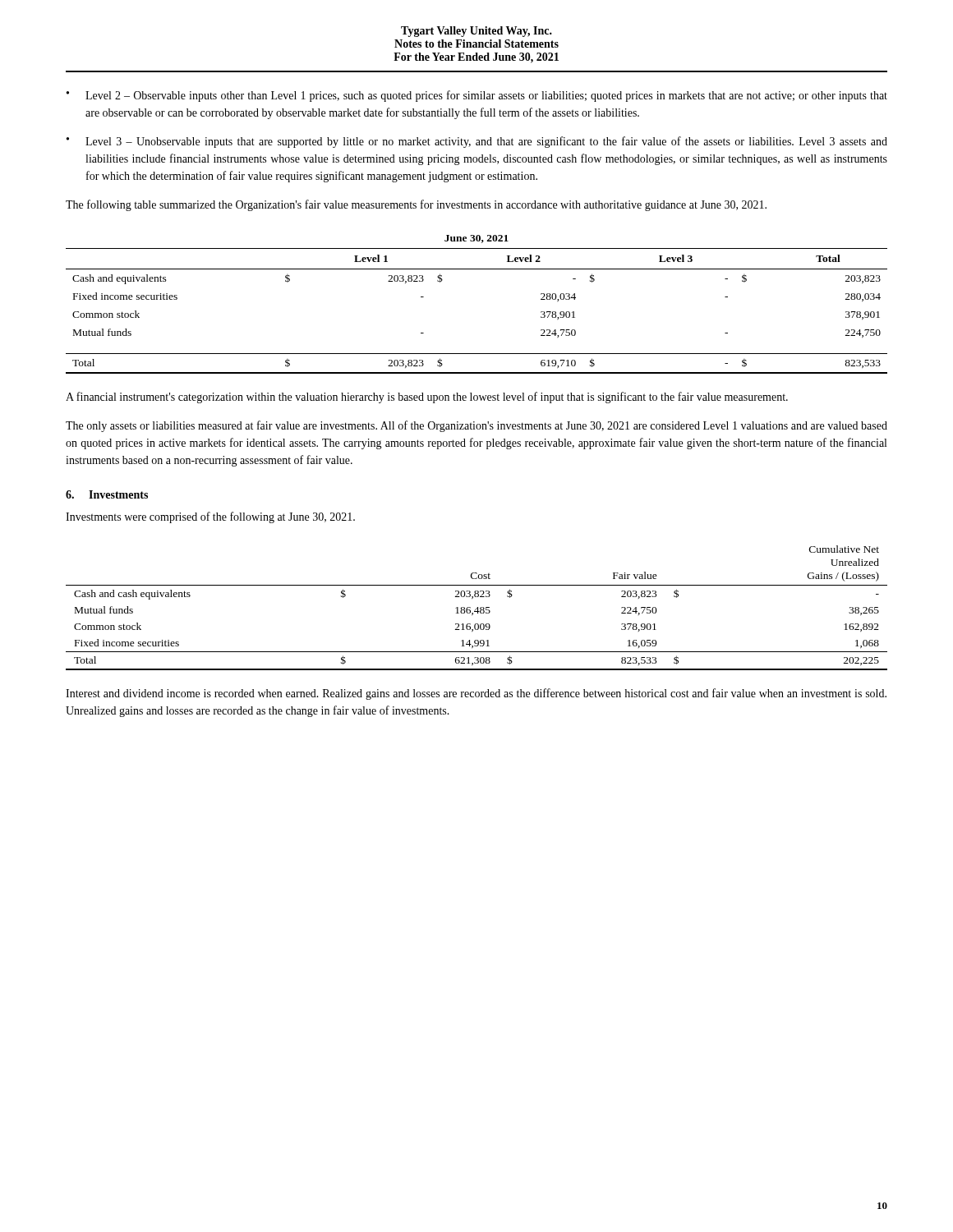This screenshot has width=953, height=1232.
Task: Locate the text block starting "• Level 2 – Observable inputs"
Action: [476, 104]
